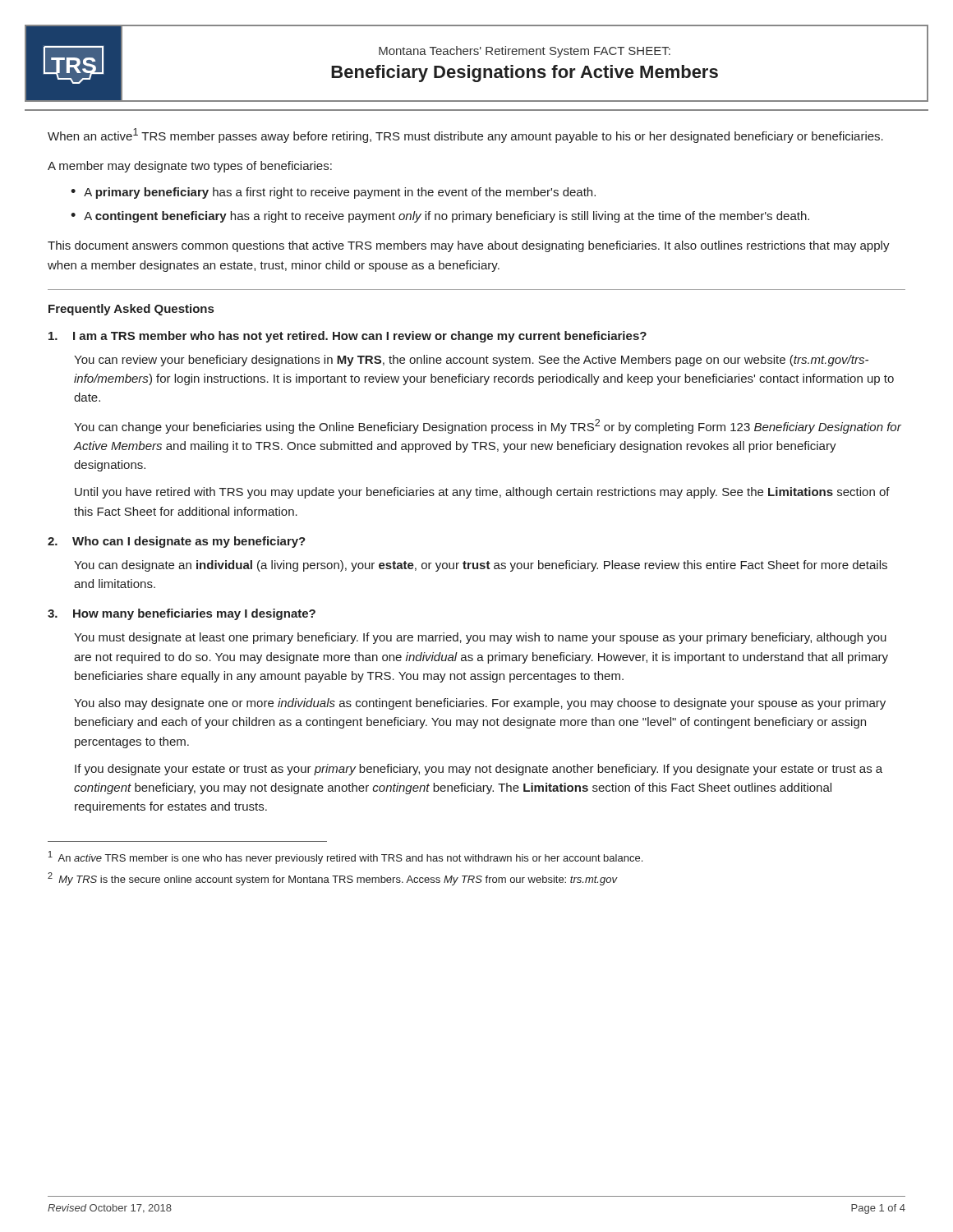Navigate to the block starting "Frequently Asked Questions"
This screenshot has height=1232, width=953.
(131, 308)
